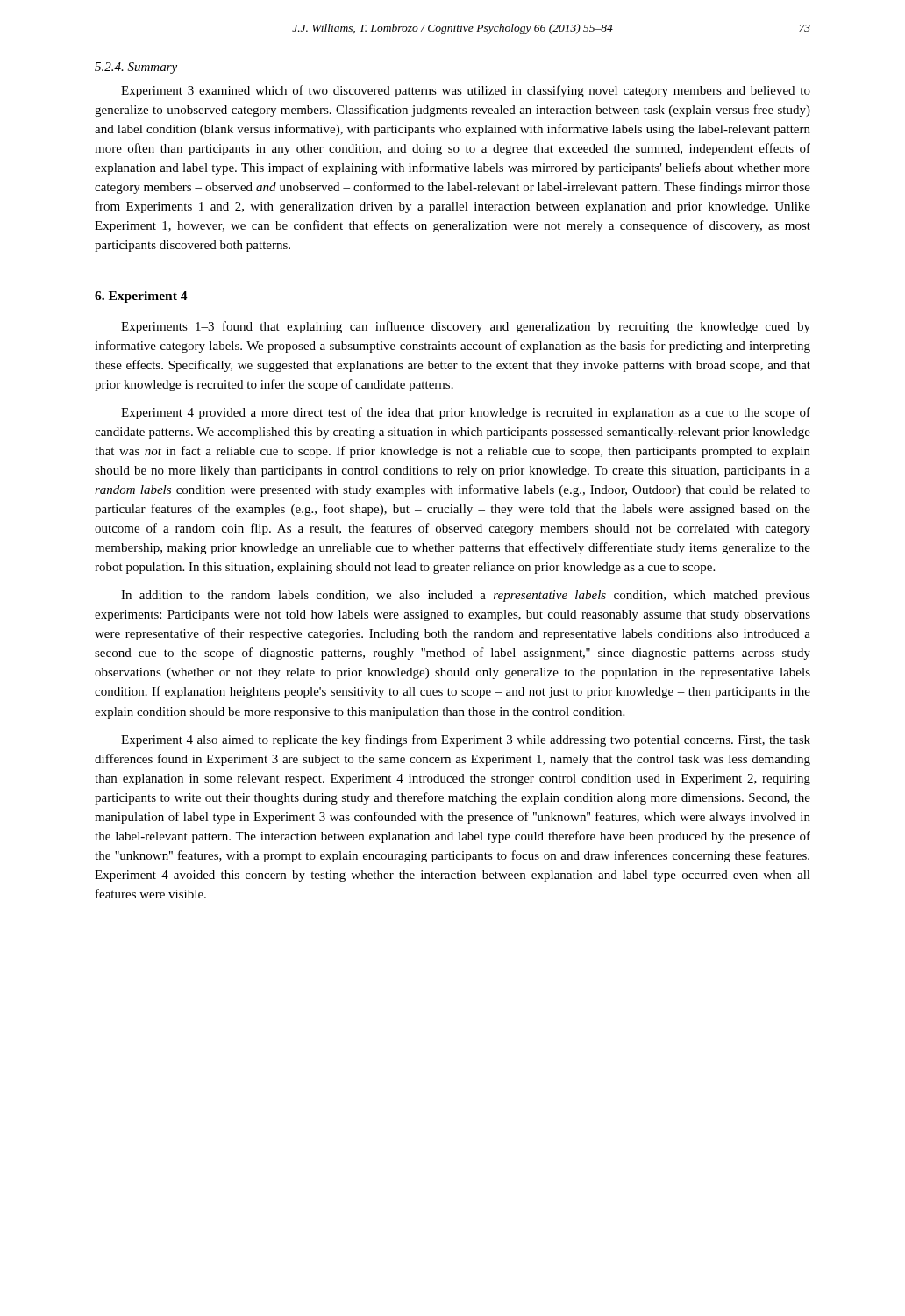Navigate to the text block starting "Experiment 3 examined"

pos(452,168)
